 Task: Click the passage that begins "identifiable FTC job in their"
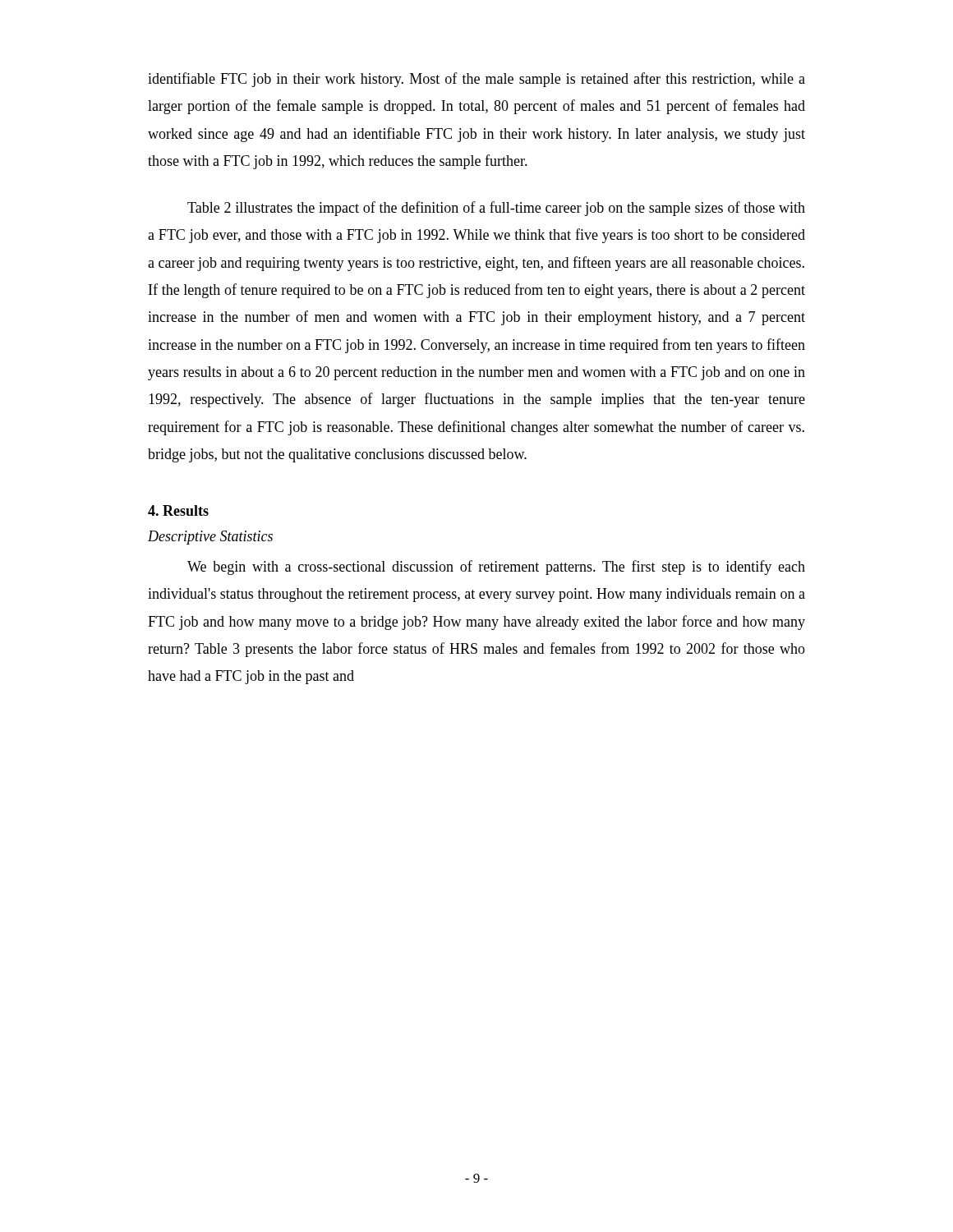476,120
